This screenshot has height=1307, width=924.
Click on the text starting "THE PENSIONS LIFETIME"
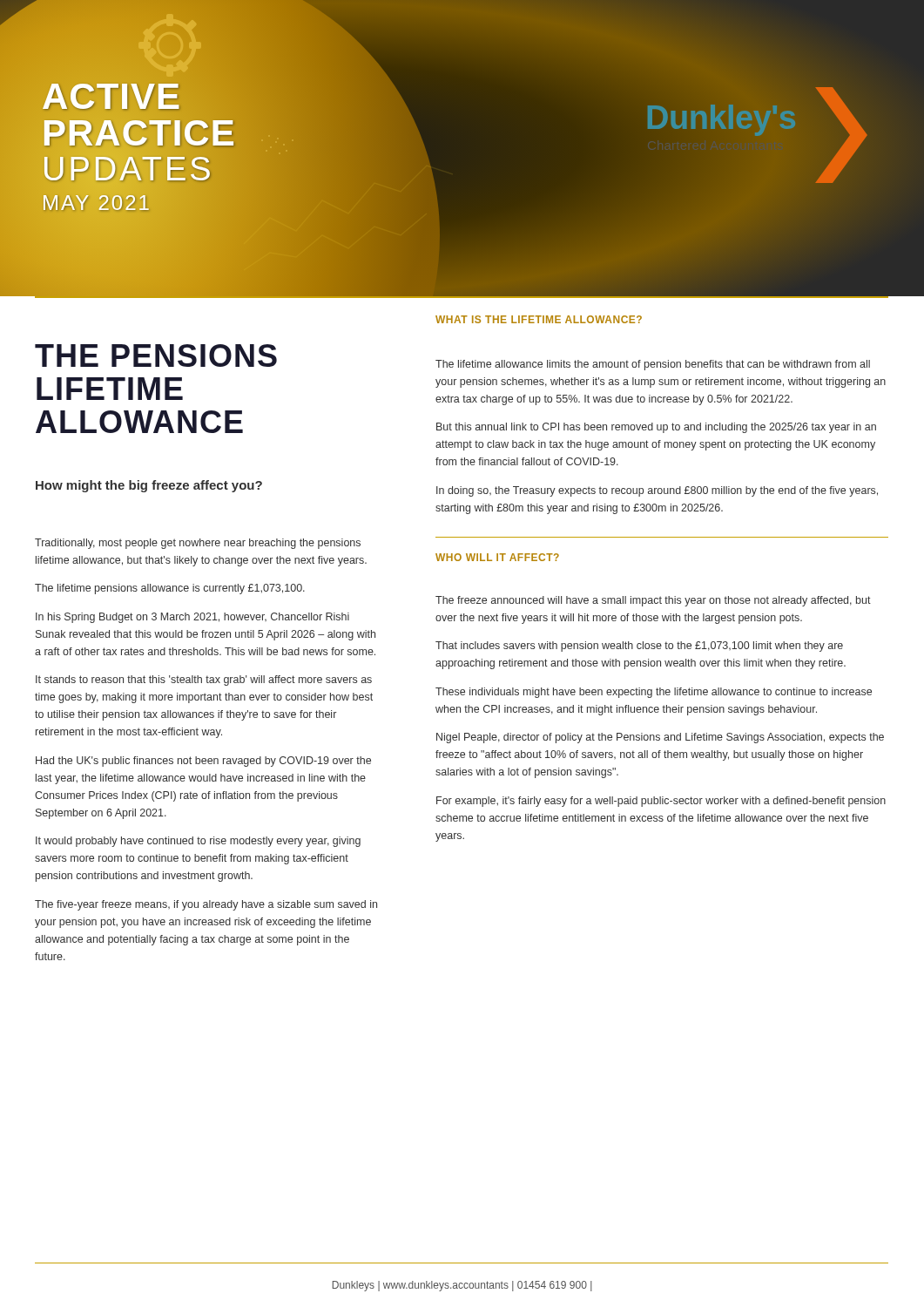156,356
